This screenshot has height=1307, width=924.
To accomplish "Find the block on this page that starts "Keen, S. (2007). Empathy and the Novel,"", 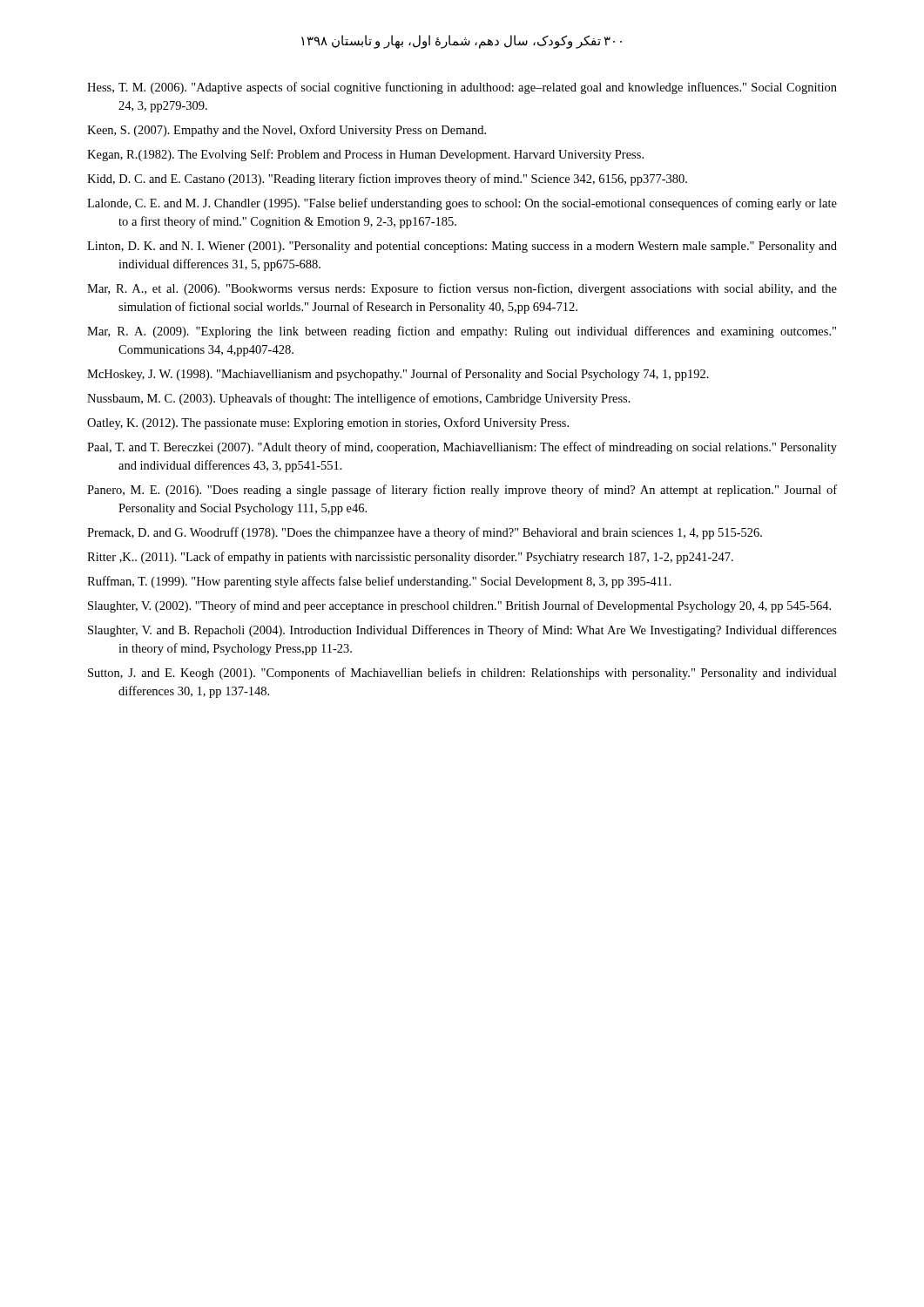I will tap(287, 130).
